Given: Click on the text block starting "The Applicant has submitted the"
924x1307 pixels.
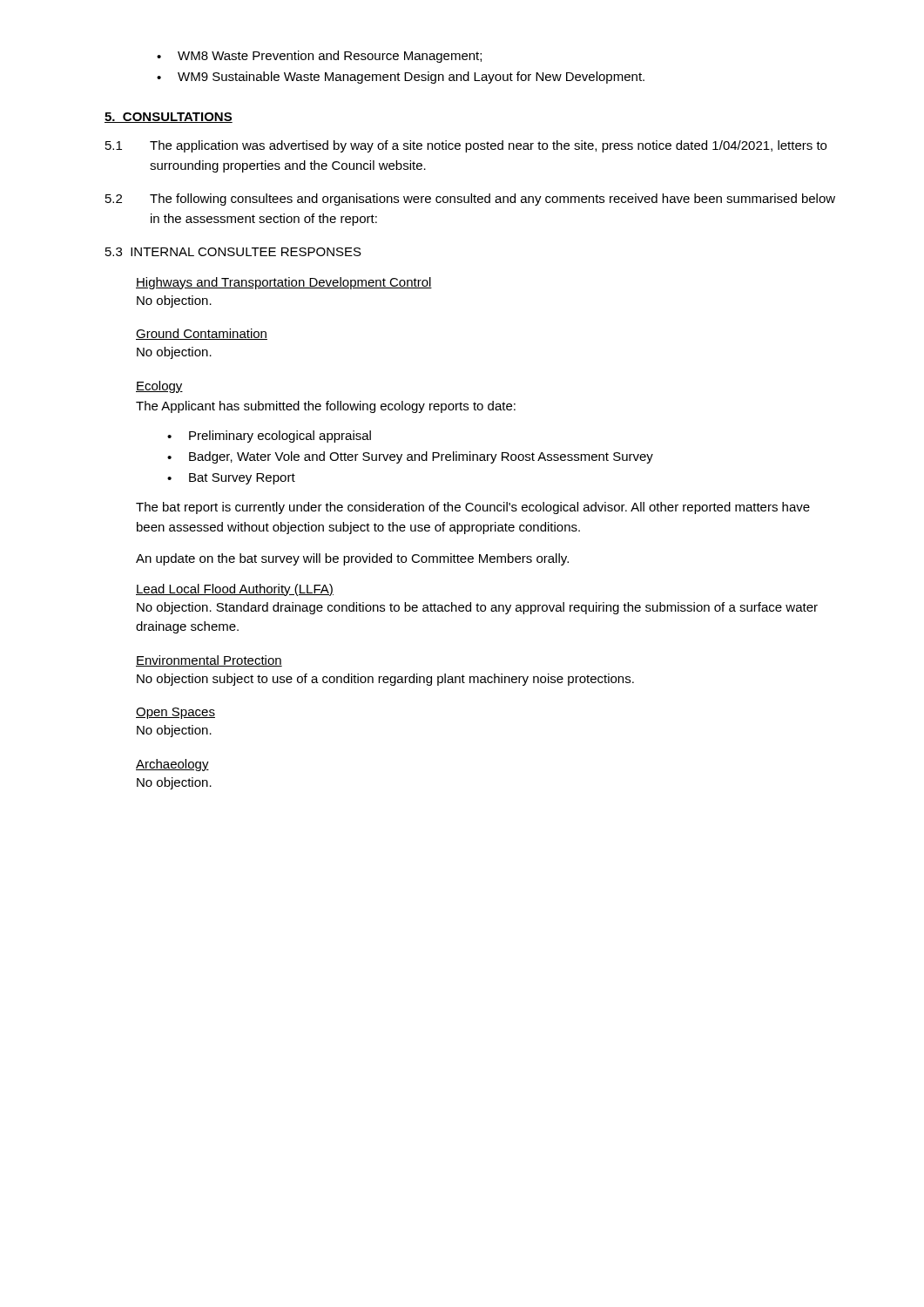Looking at the screenshot, I should 326,405.
